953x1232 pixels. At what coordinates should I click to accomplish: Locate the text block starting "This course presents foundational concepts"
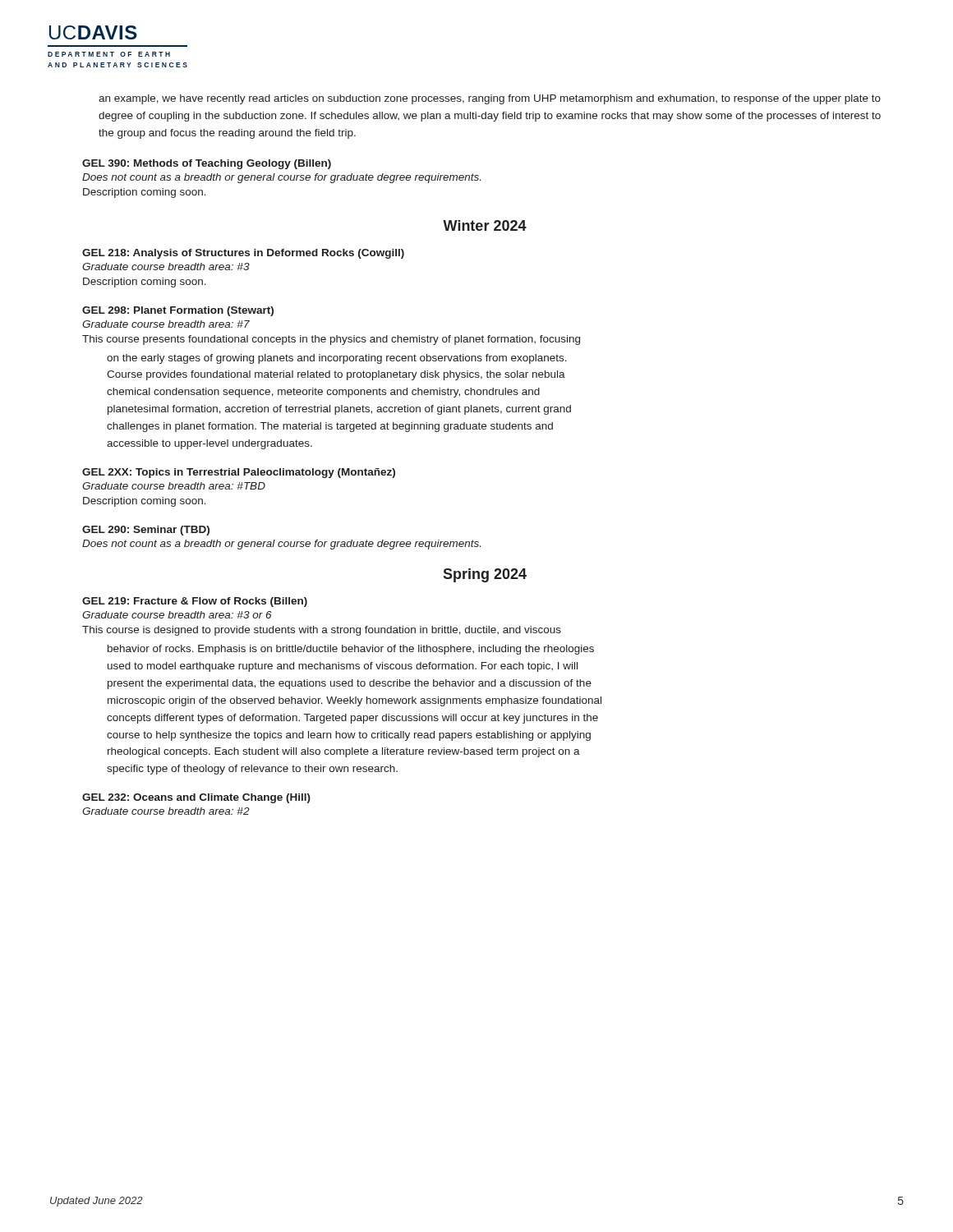click(x=485, y=392)
